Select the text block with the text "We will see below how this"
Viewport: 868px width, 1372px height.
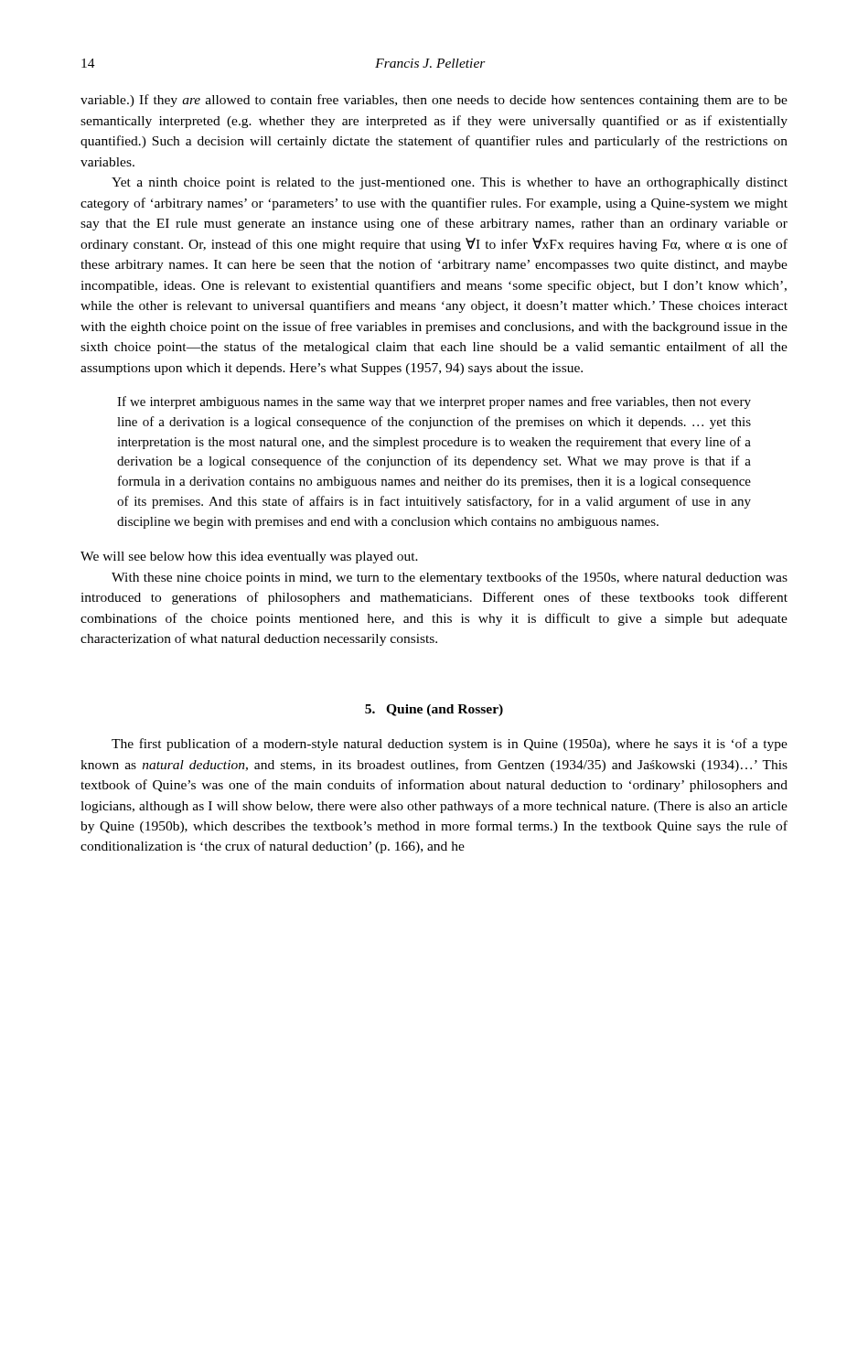[249, 557]
